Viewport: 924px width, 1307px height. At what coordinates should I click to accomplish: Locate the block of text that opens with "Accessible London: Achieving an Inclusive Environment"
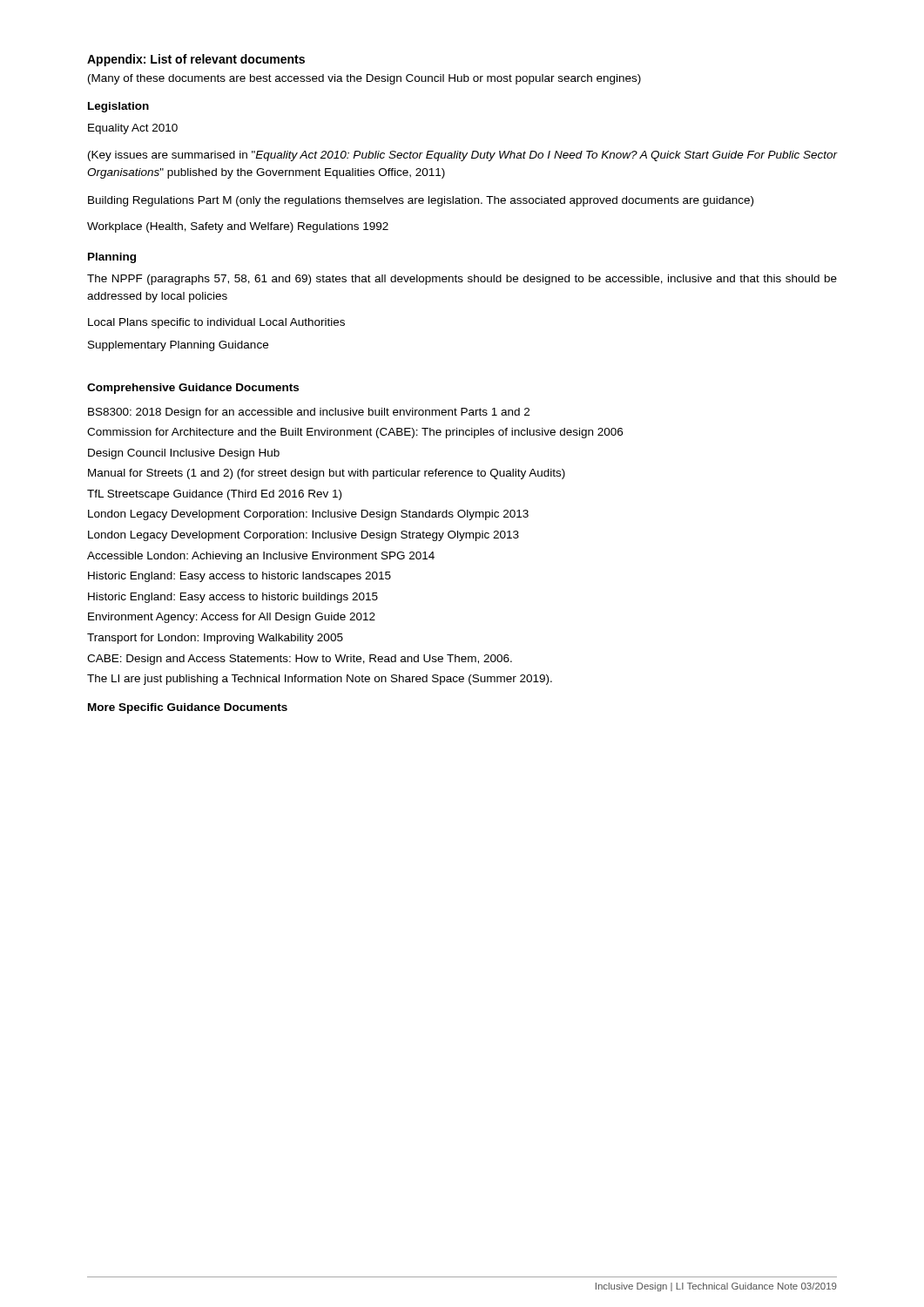coord(261,555)
